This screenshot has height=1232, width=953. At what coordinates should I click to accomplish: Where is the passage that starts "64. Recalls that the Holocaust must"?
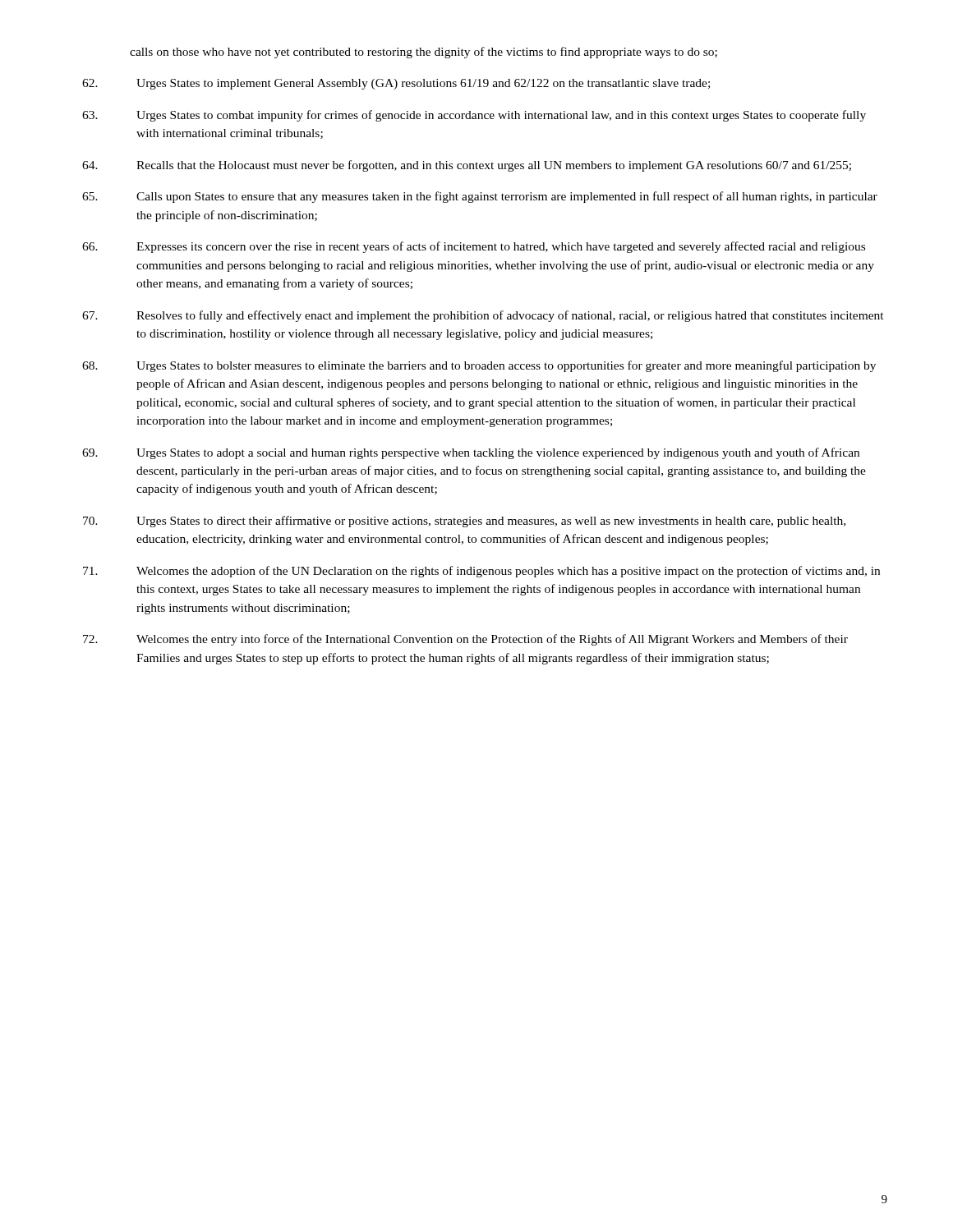point(485,165)
